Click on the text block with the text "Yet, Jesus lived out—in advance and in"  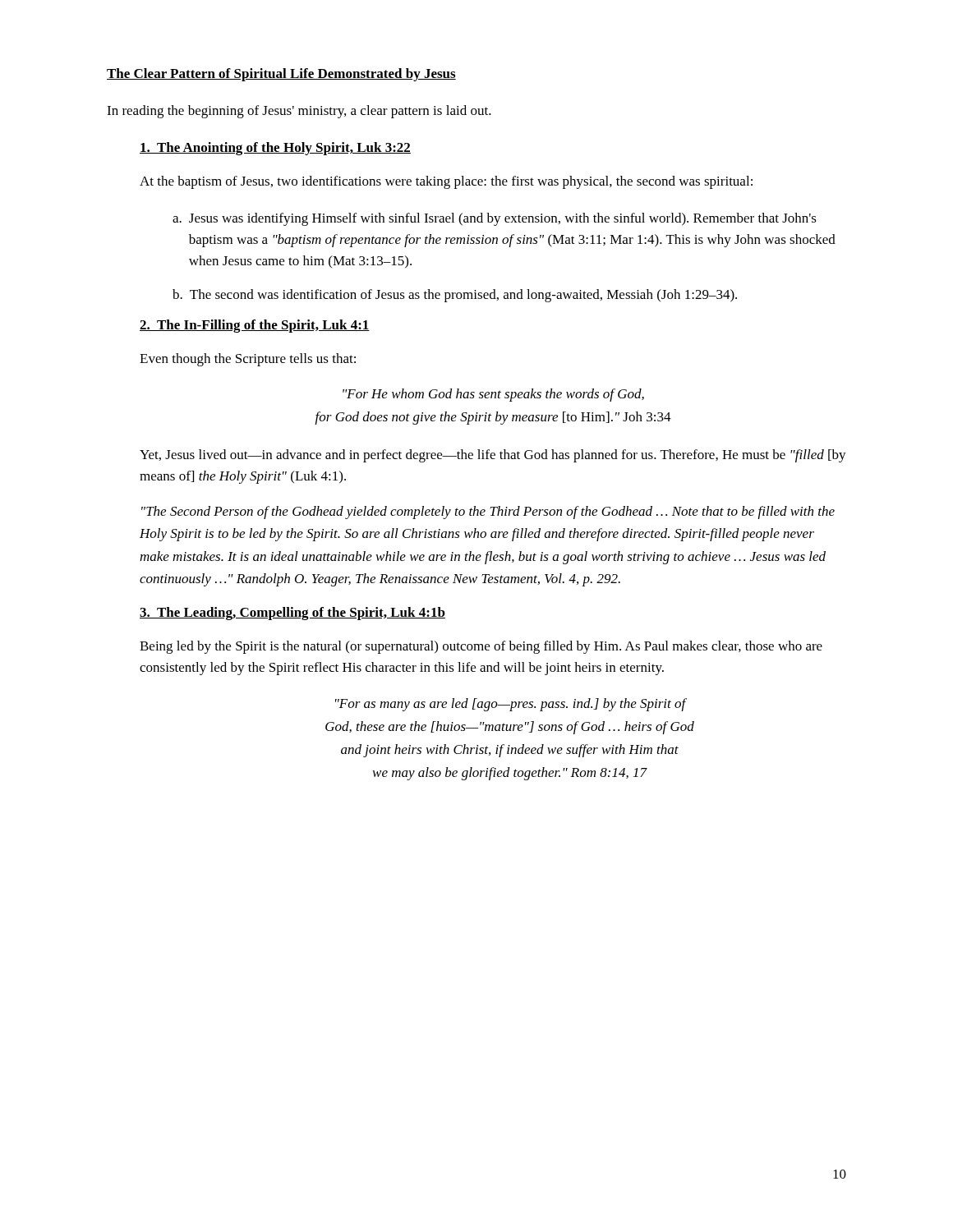[493, 465]
